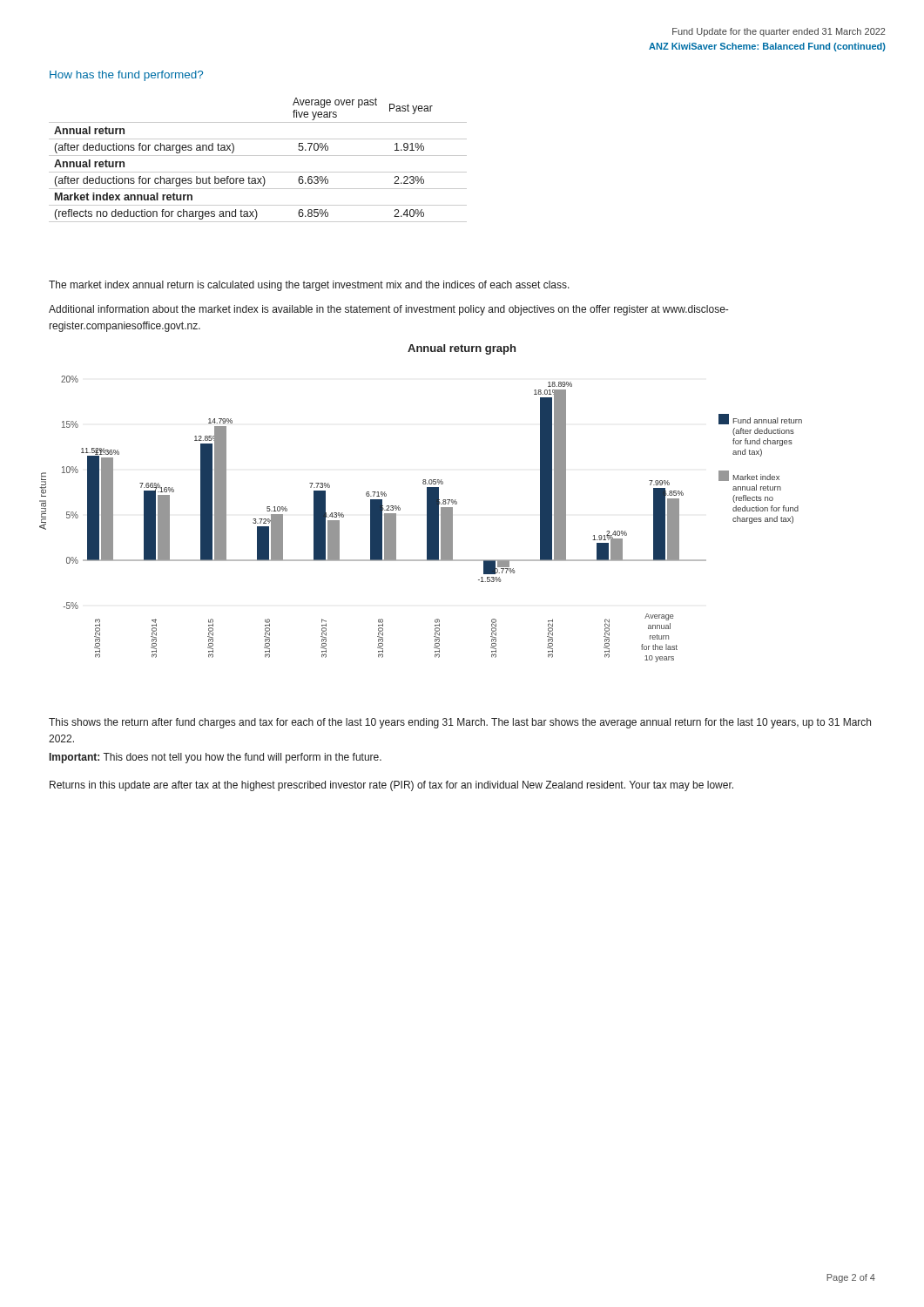Point to "Annual return graph"
Viewport: 924px width, 1307px height.
tap(462, 348)
